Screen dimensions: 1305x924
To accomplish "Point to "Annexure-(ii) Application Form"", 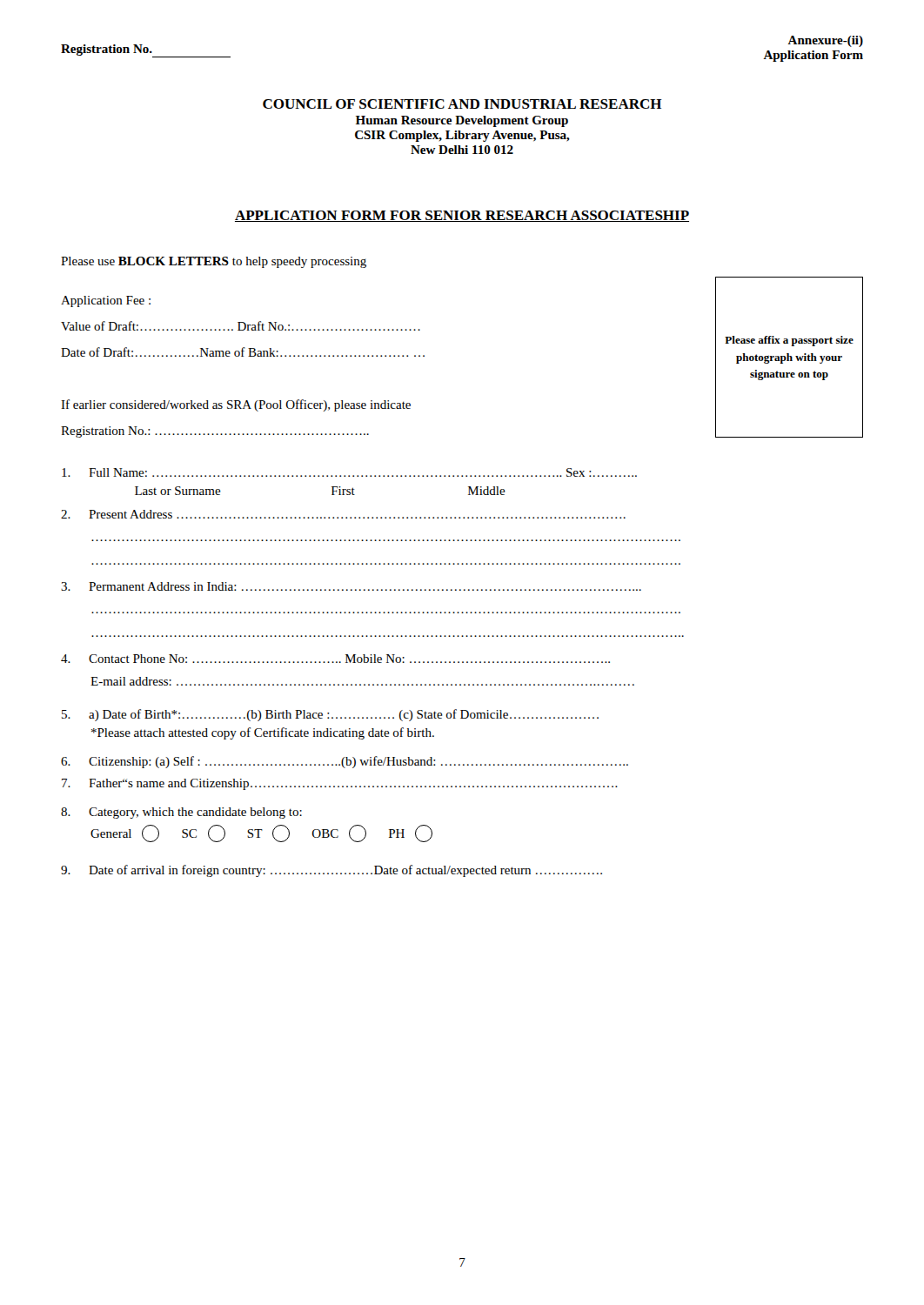I will [813, 47].
